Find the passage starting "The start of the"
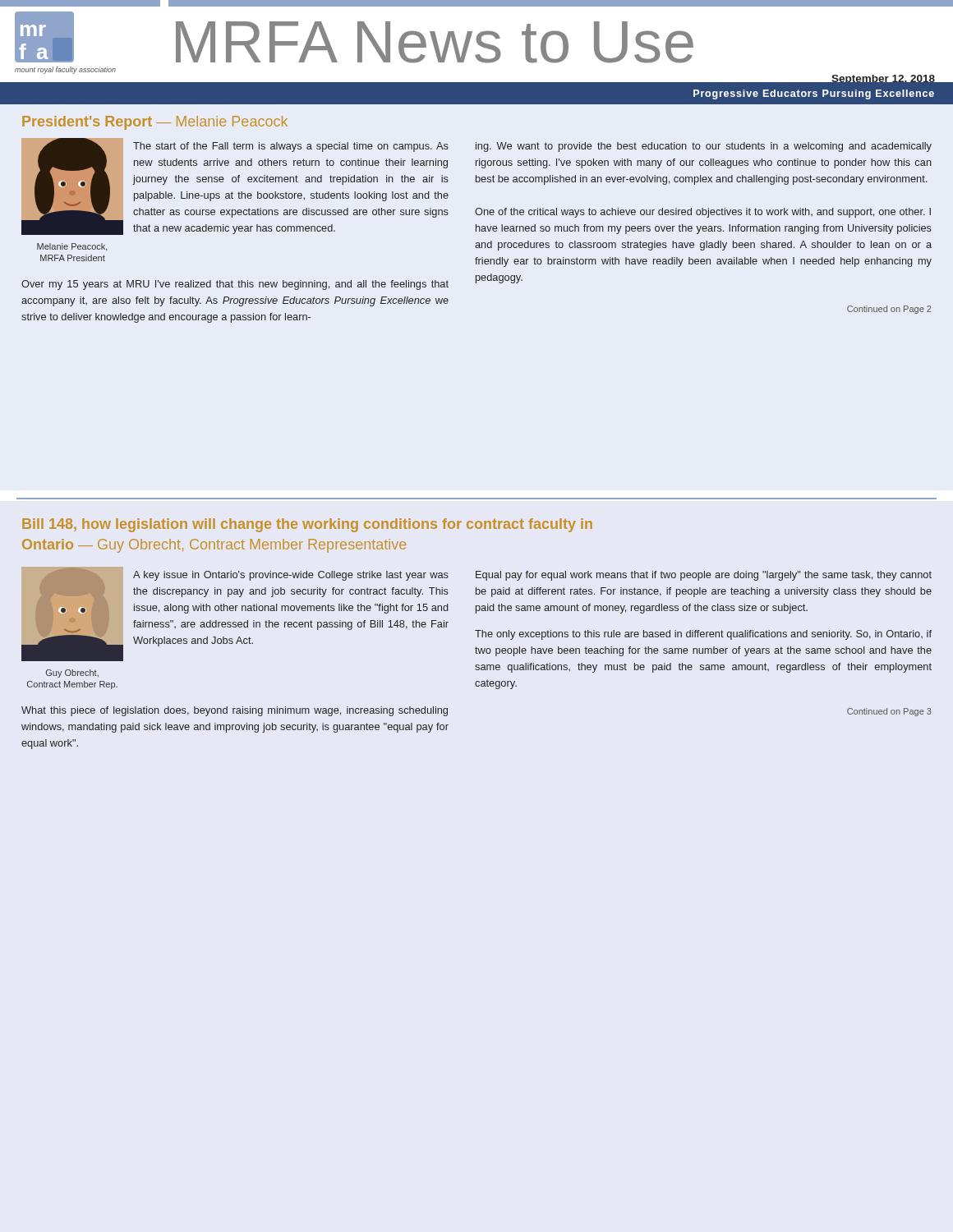Screen dimensions: 1232x953 (x=291, y=187)
